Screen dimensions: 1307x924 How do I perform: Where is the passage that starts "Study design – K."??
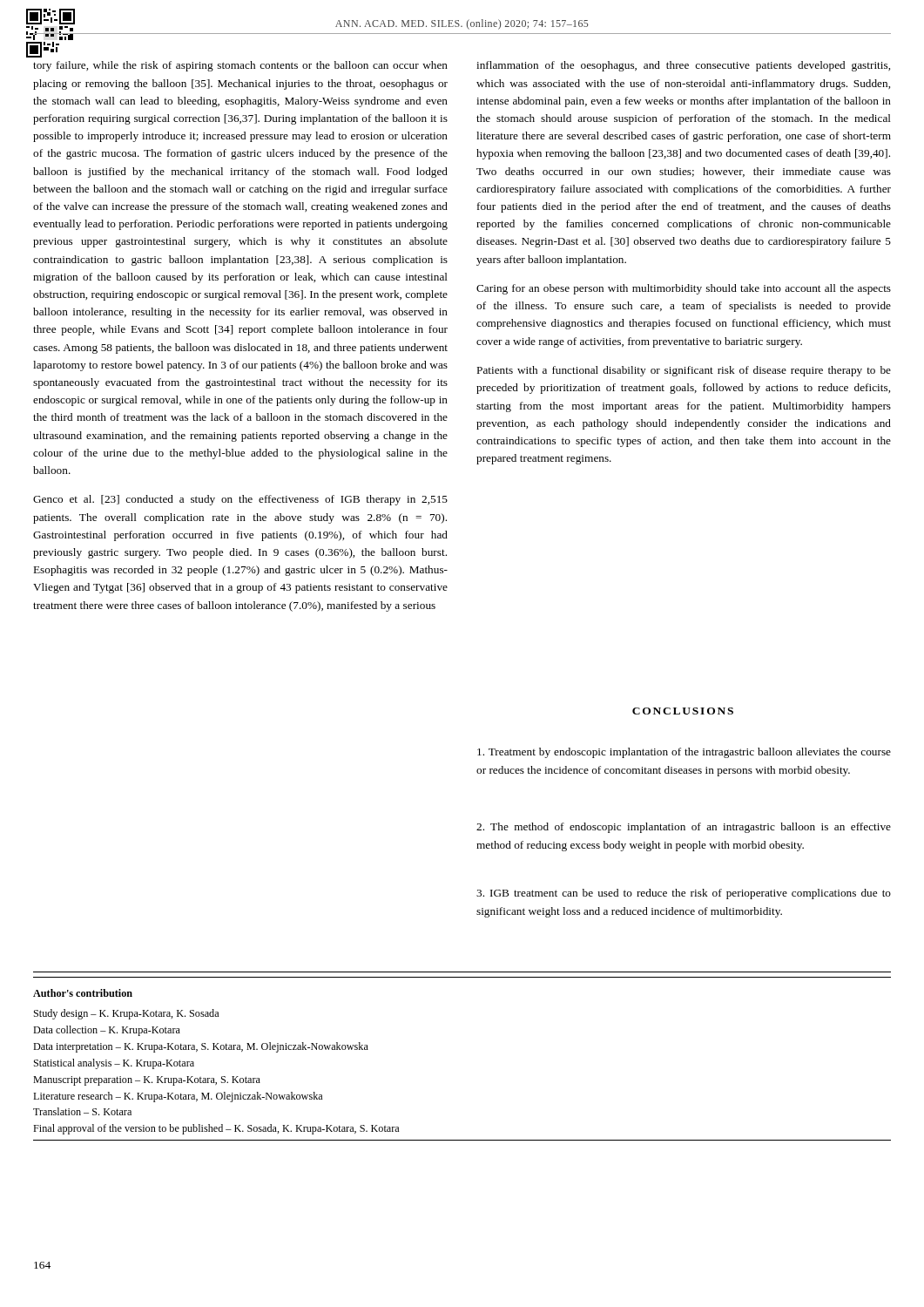point(216,1071)
